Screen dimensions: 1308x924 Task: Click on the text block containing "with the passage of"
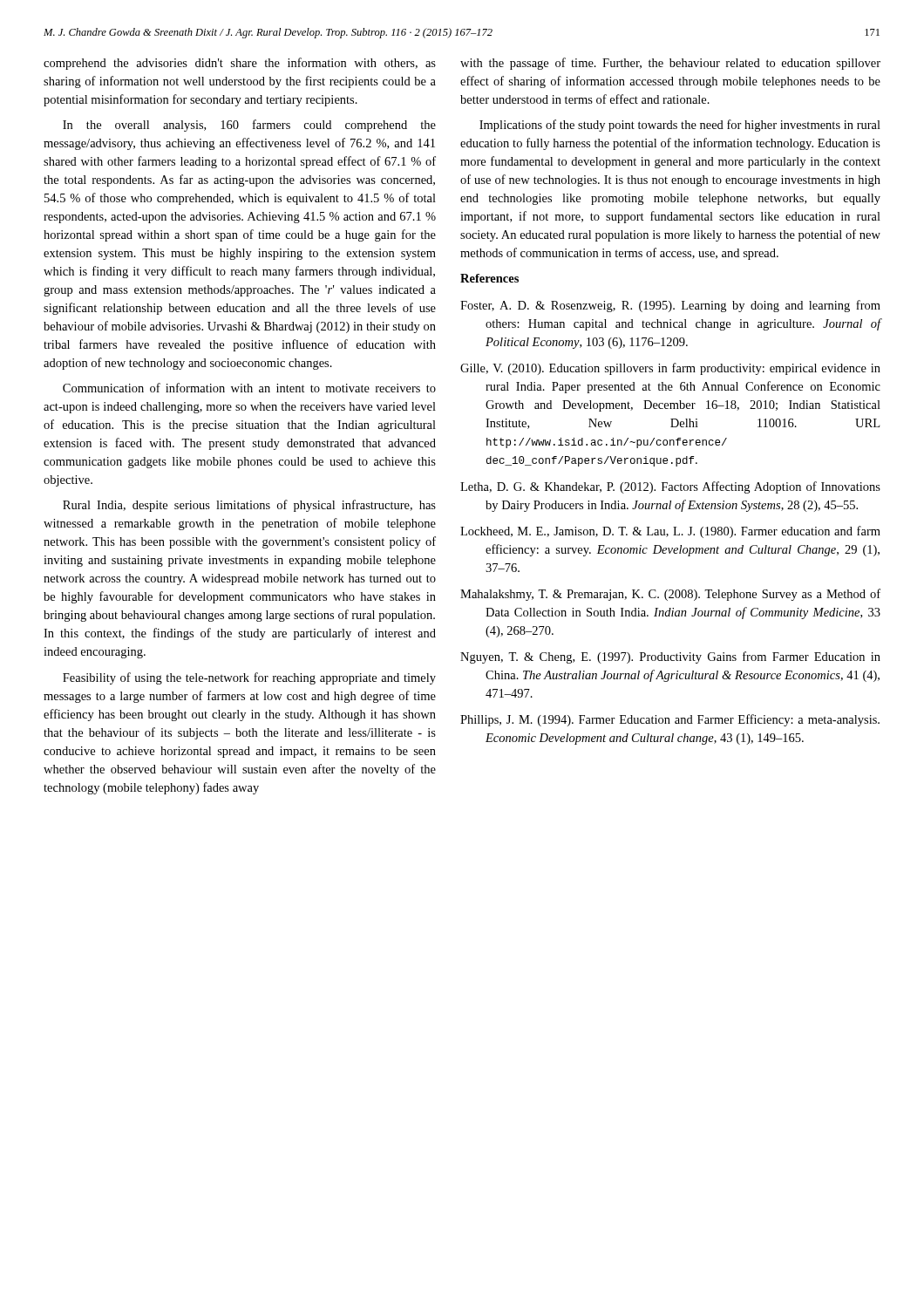[x=670, y=82]
